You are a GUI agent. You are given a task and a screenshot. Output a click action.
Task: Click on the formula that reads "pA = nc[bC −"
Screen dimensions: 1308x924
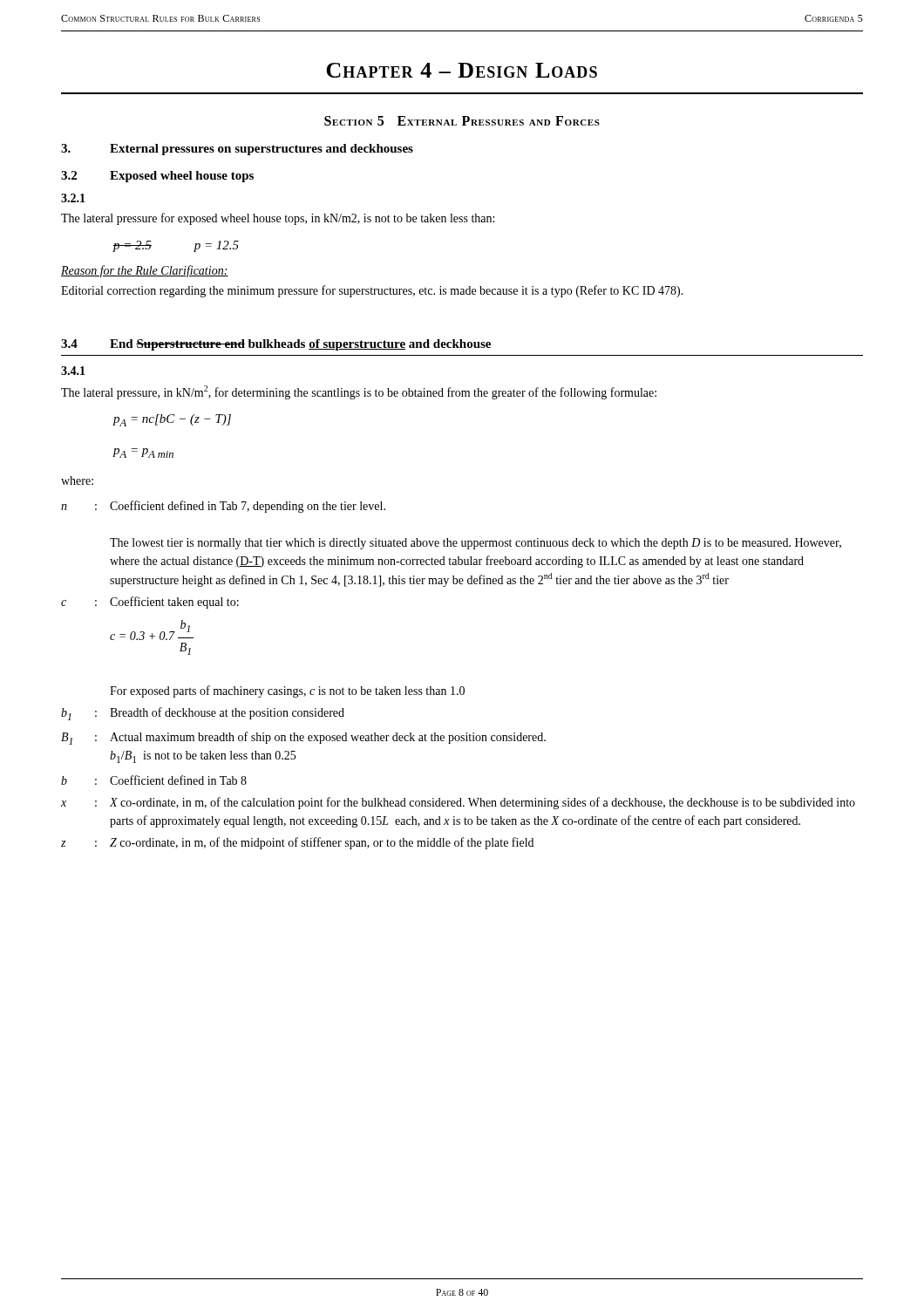tap(172, 420)
